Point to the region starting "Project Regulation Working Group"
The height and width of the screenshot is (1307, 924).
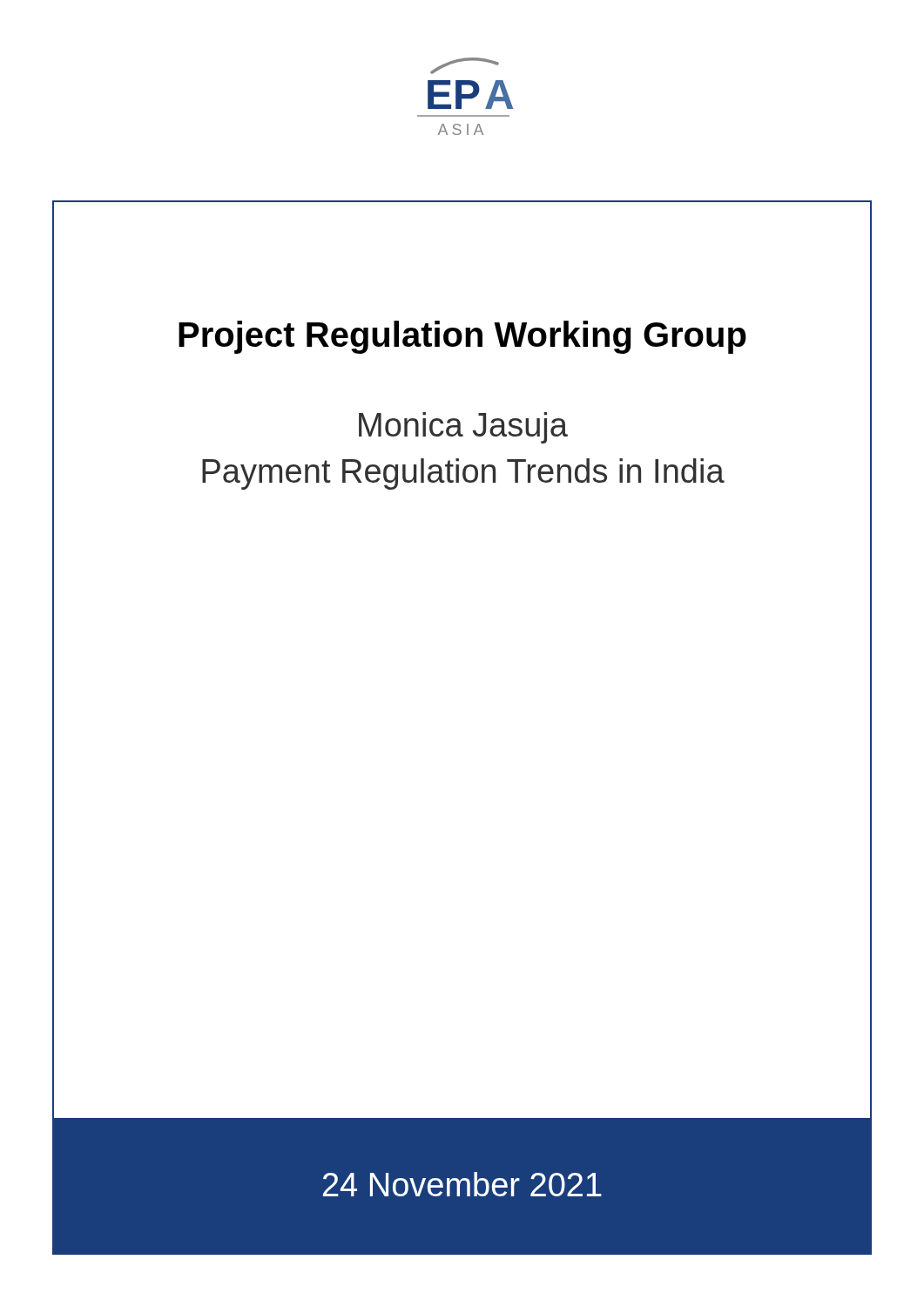(462, 335)
